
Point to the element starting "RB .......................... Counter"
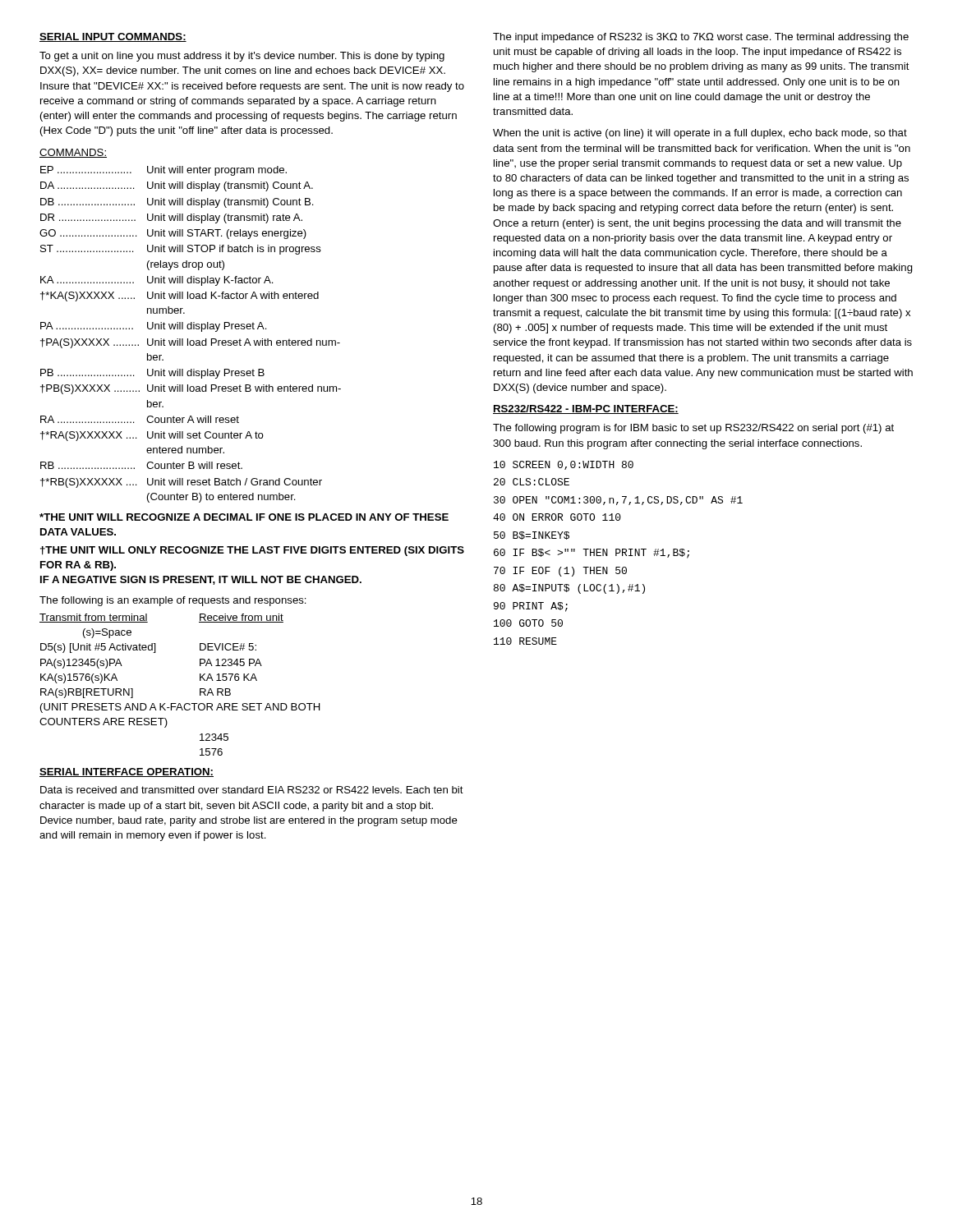point(253,466)
